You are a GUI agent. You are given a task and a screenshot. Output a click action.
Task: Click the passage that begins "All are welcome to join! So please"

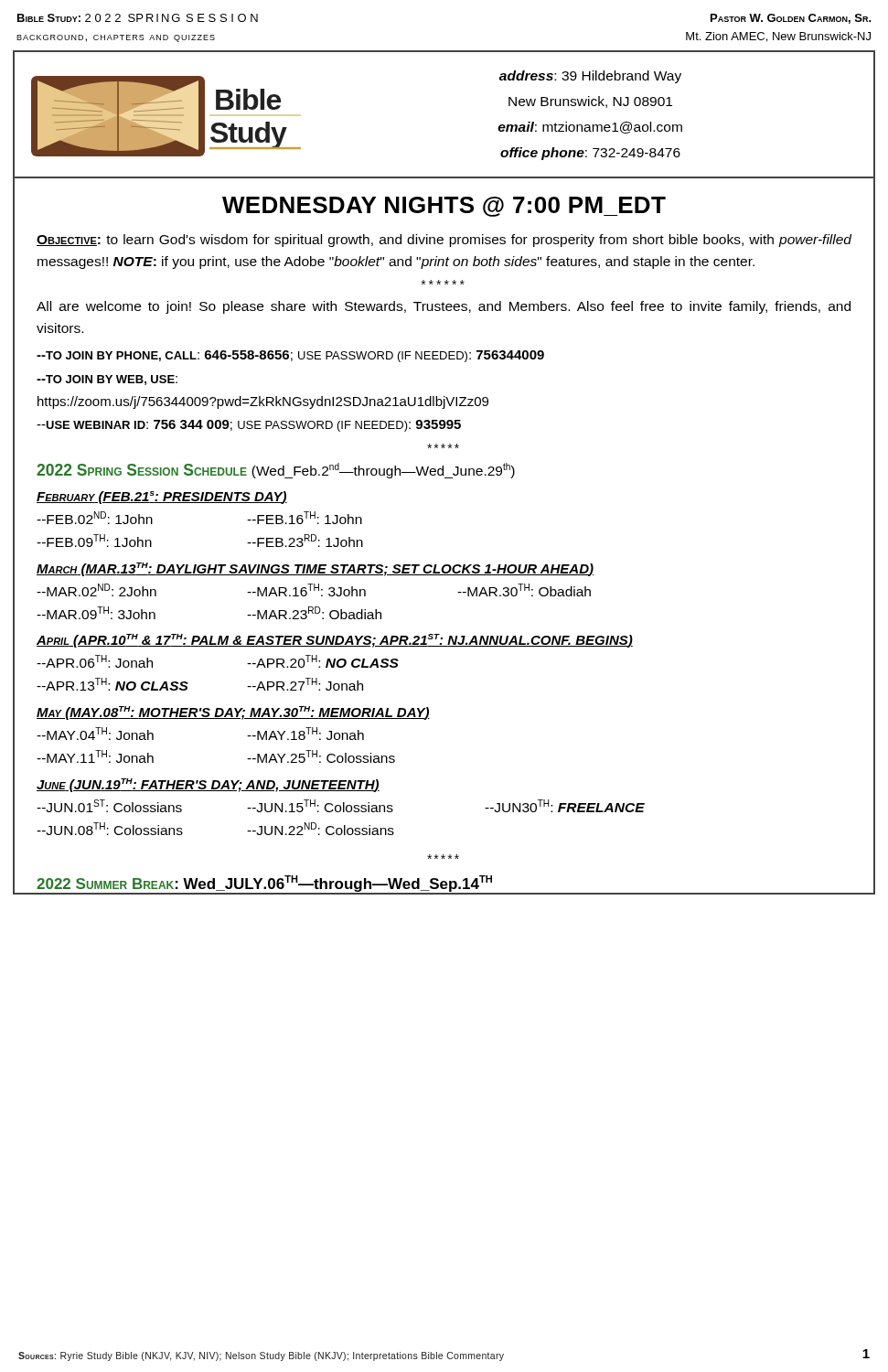(x=444, y=317)
